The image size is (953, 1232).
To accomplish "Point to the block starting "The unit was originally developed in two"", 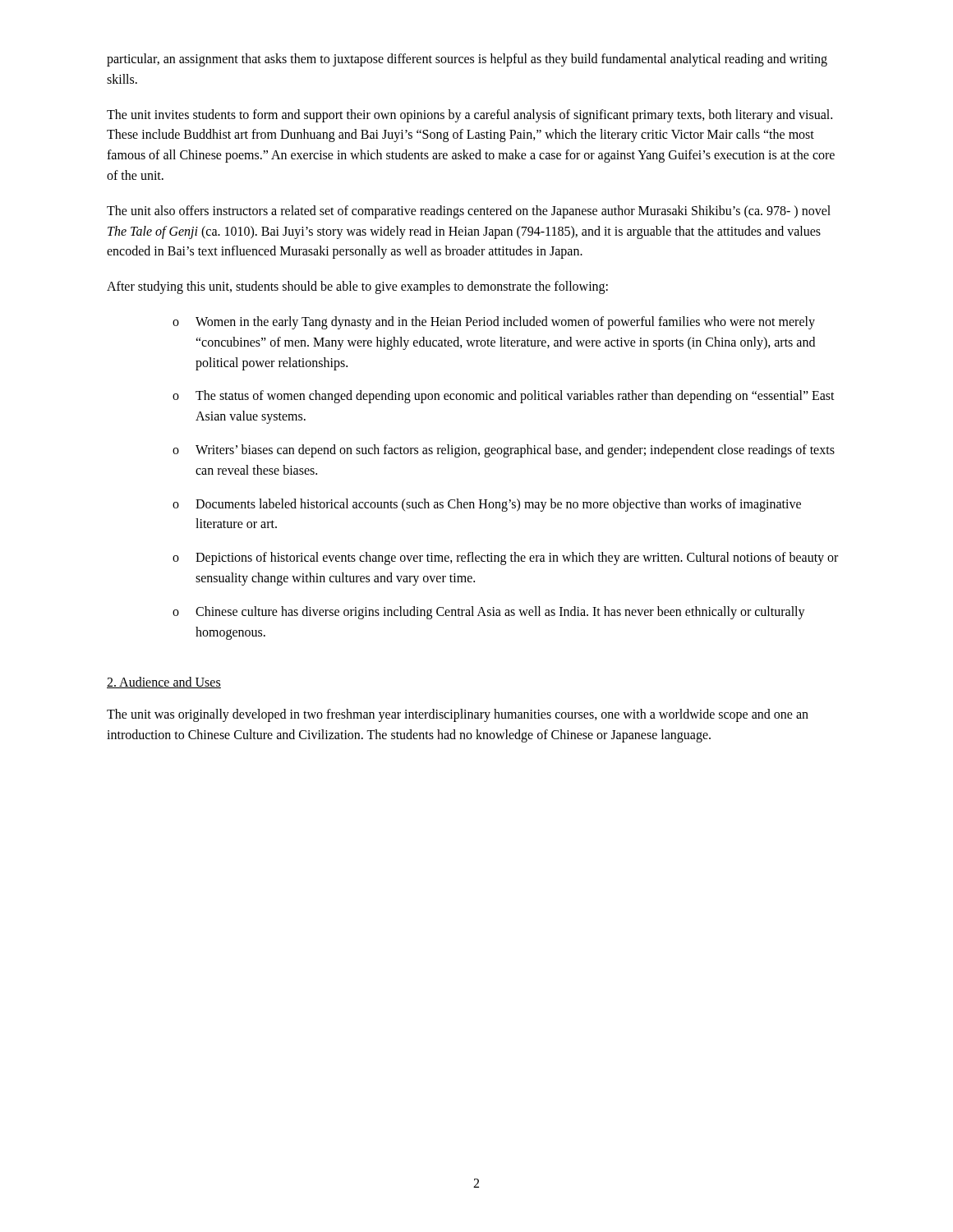I will tap(458, 725).
